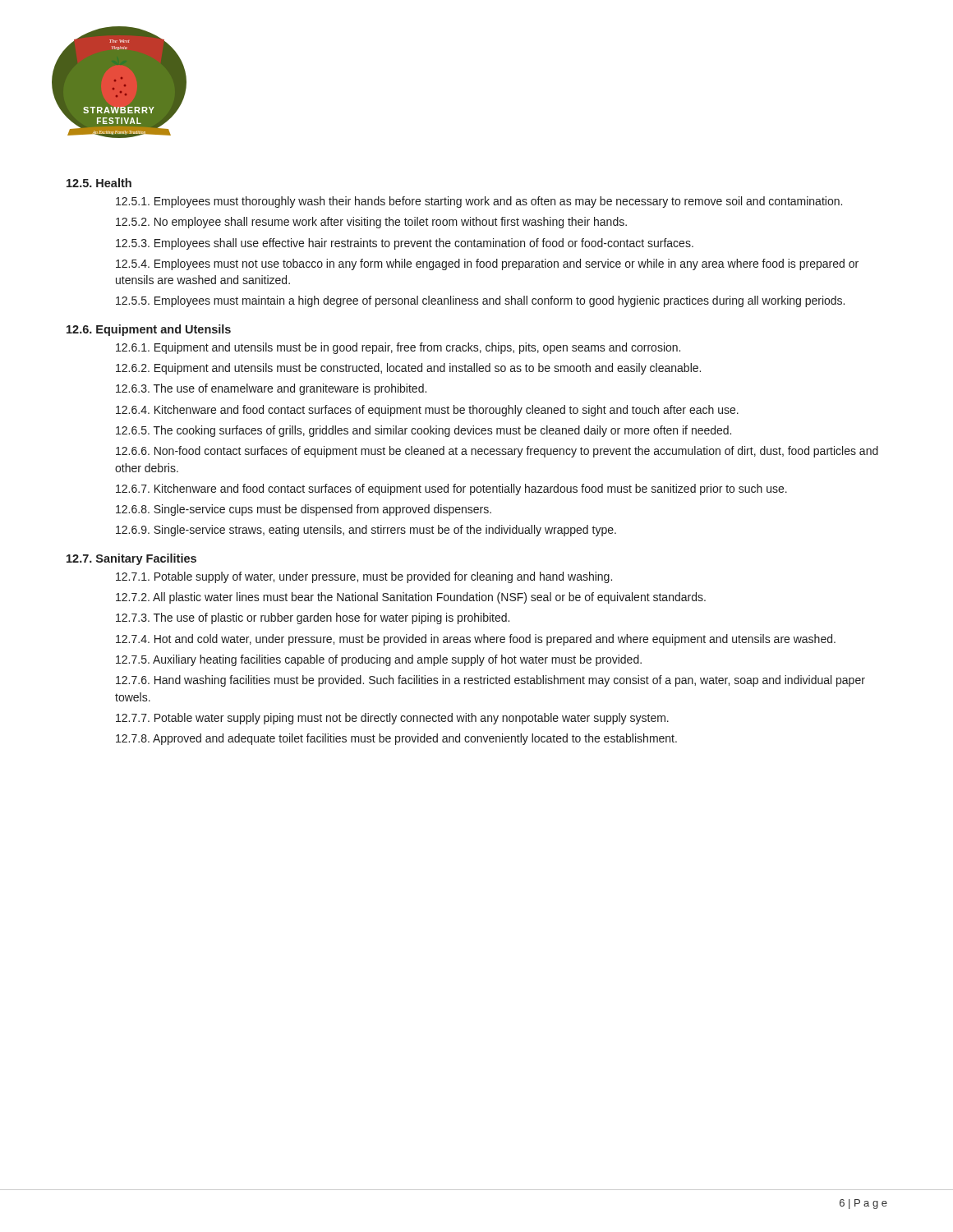
Task: Locate the section header that says "12.5. Health"
Action: pyautogui.click(x=99, y=183)
